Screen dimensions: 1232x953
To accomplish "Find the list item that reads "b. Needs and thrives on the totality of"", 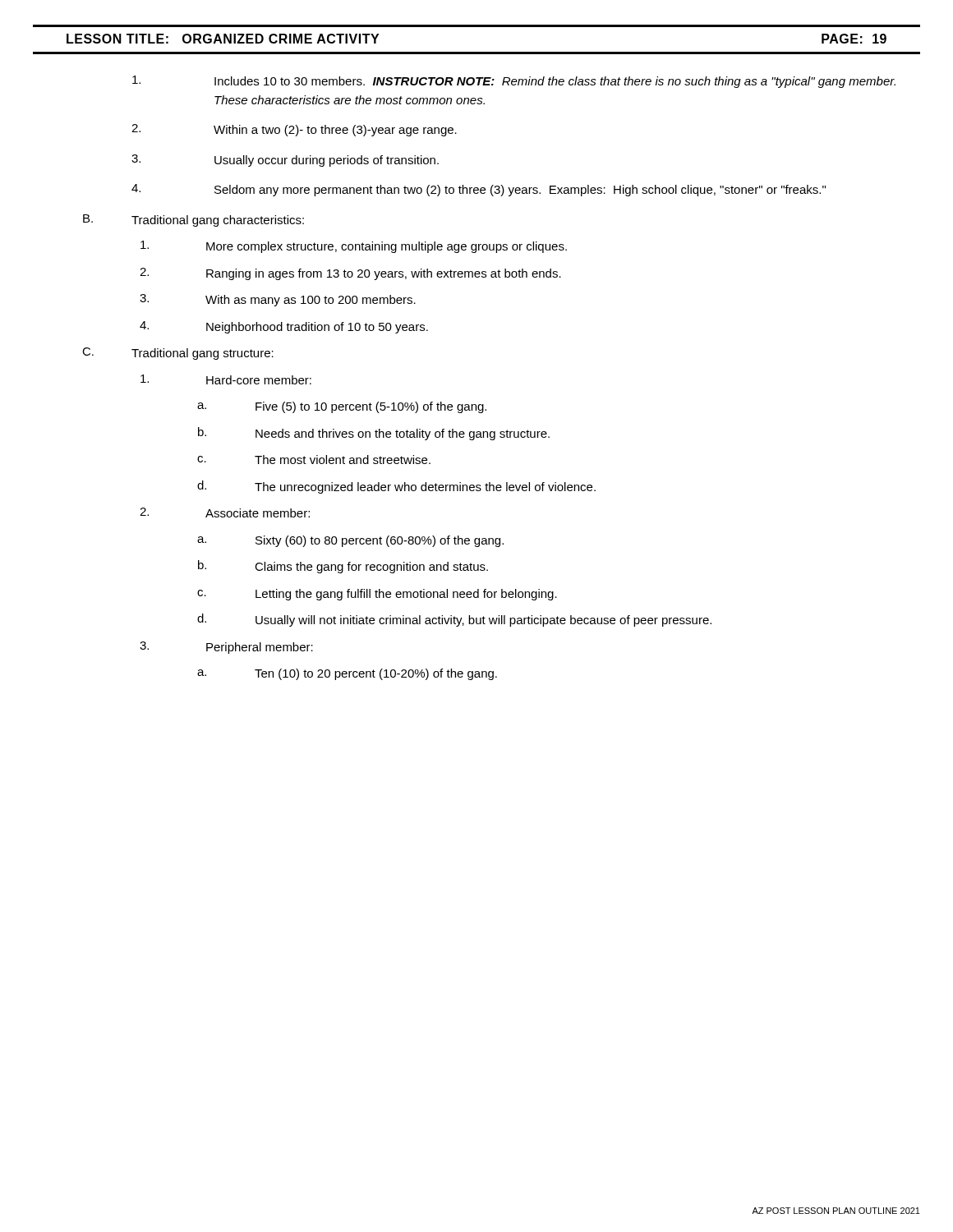I will [468, 433].
